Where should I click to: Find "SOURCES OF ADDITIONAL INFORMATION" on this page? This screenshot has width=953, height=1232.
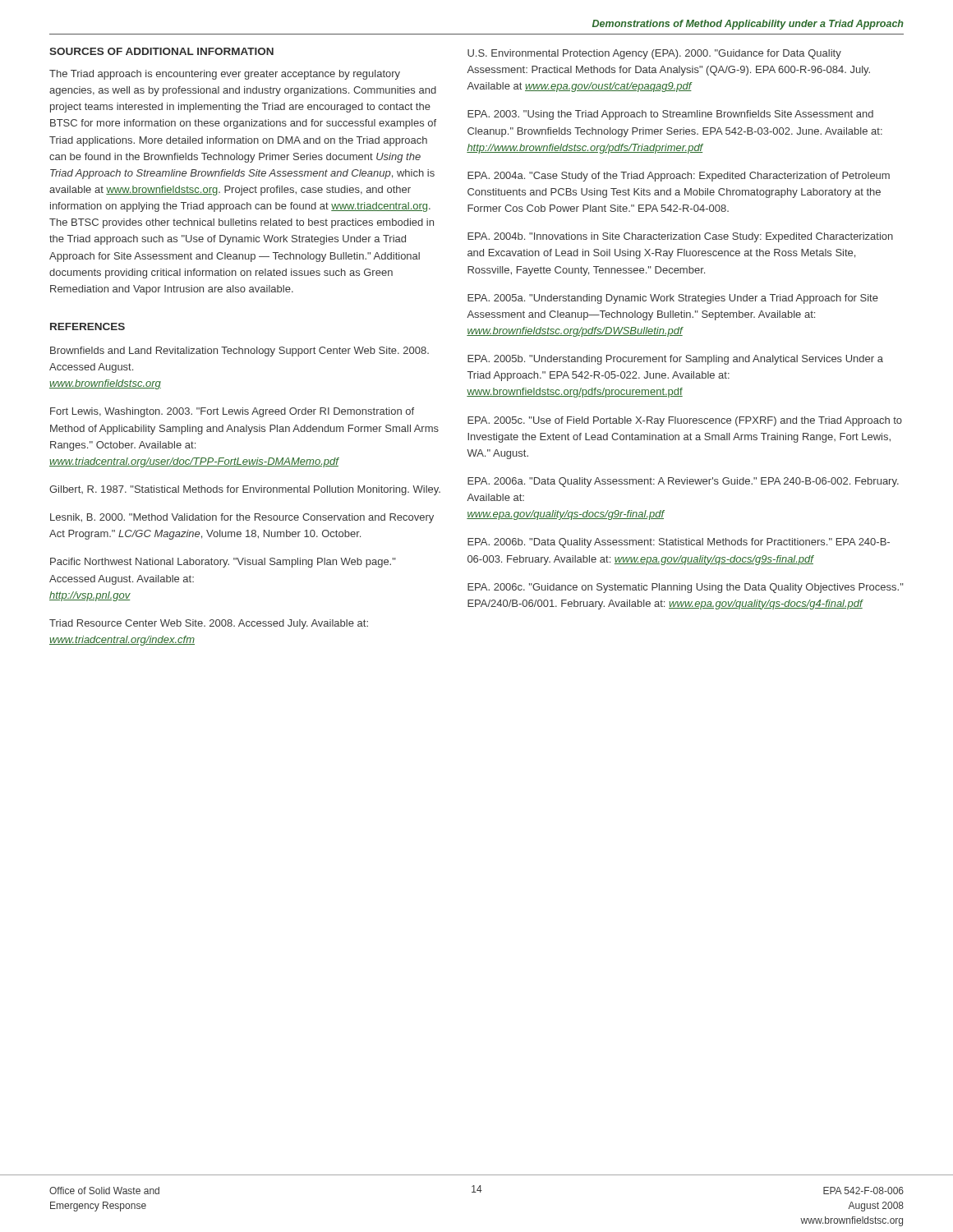(x=162, y=51)
